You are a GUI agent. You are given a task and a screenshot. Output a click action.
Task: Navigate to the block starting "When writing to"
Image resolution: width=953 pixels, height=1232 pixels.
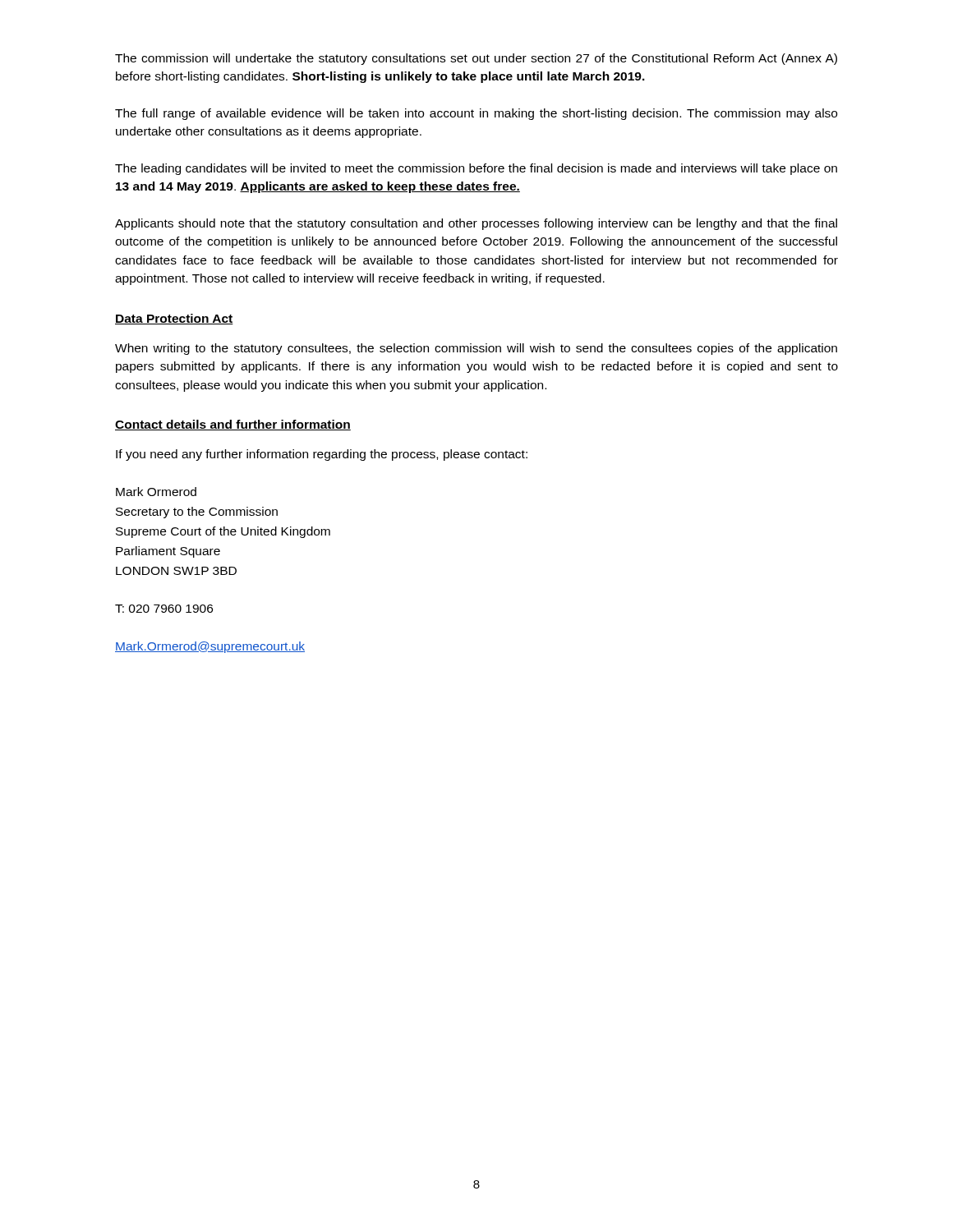(x=476, y=366)
